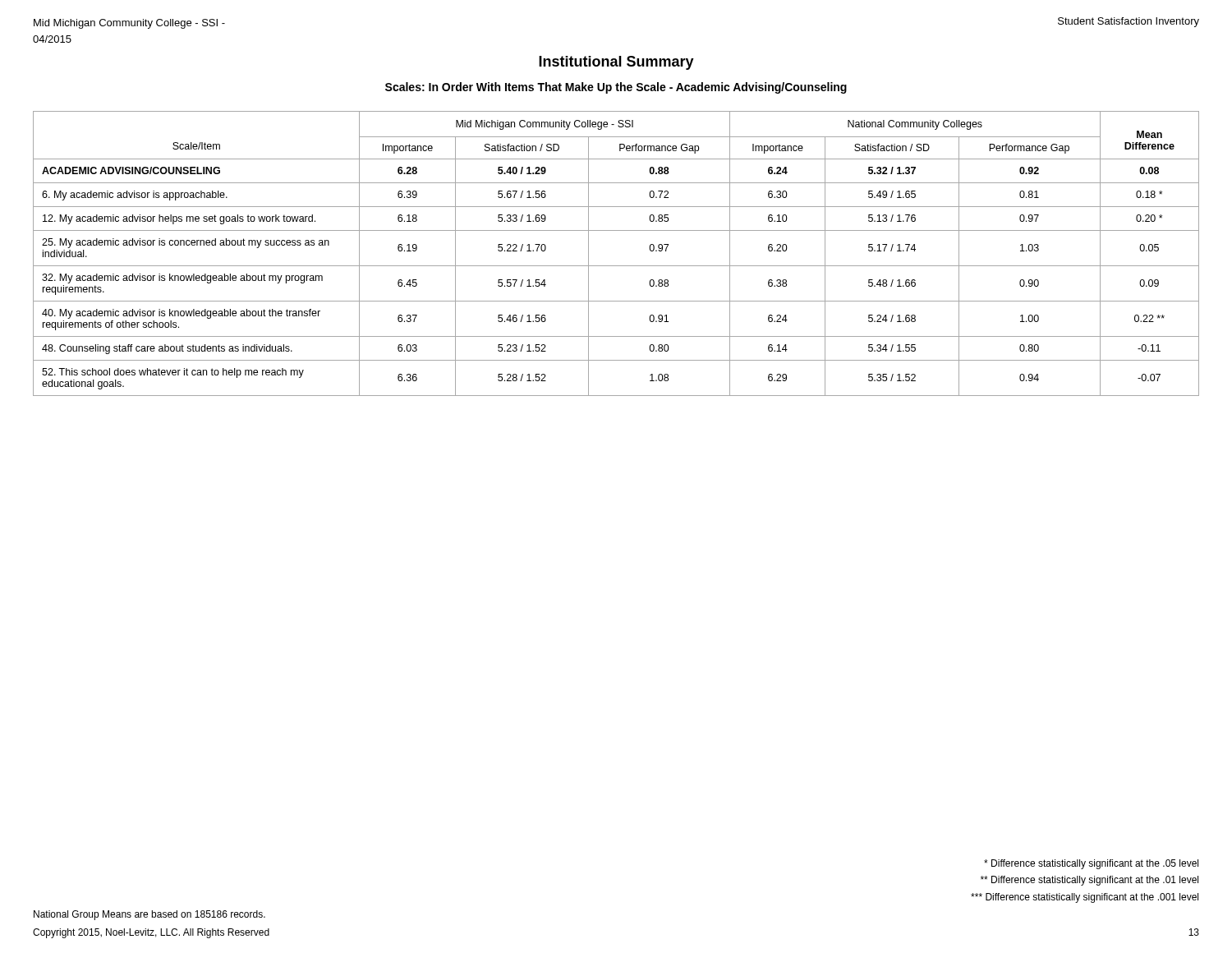Click on the table containing "Mid Michigan Community College -"
1232x953 pixels.
(616, 253)
